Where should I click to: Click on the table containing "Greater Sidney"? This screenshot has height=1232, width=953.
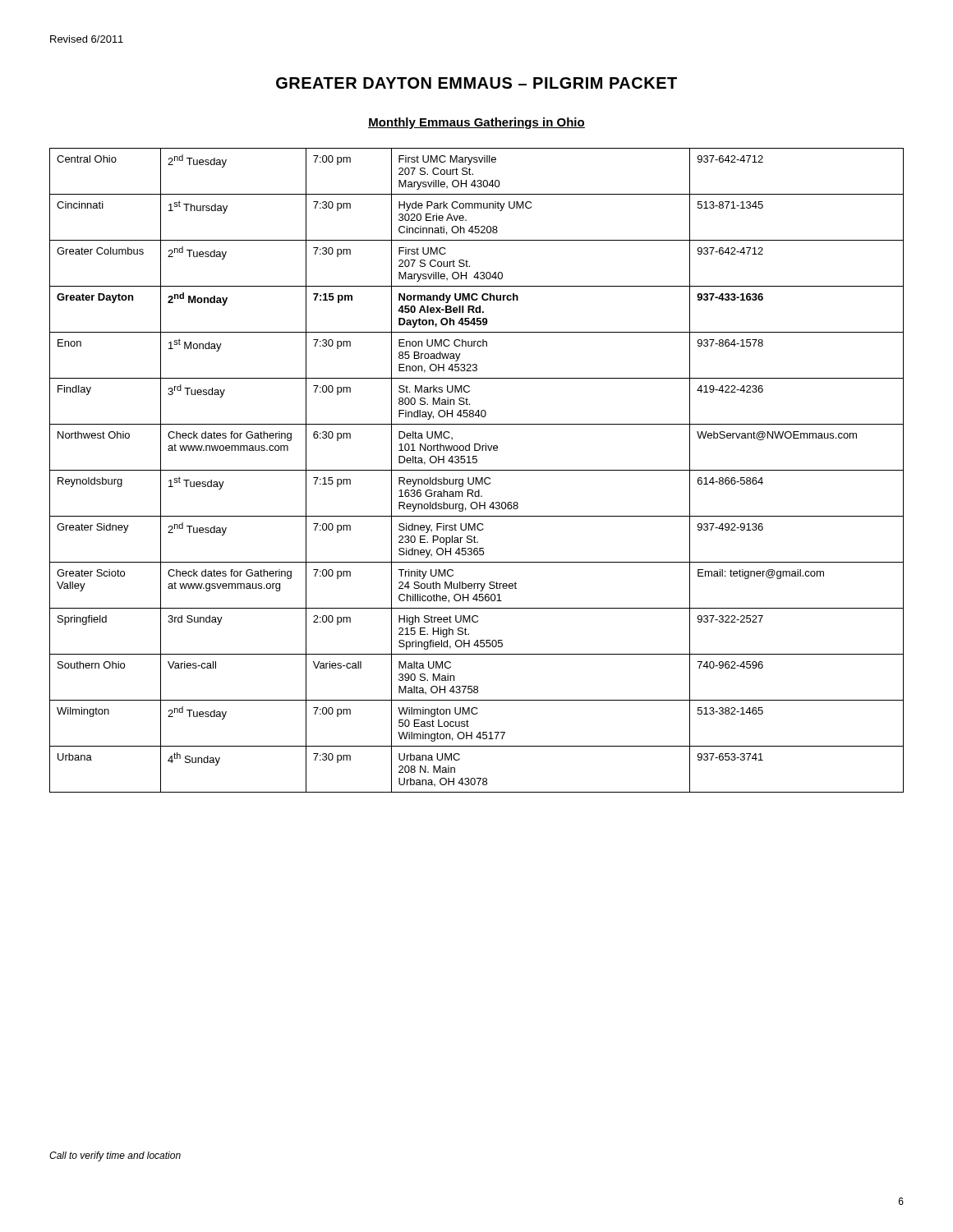click(x=476, y=470)
